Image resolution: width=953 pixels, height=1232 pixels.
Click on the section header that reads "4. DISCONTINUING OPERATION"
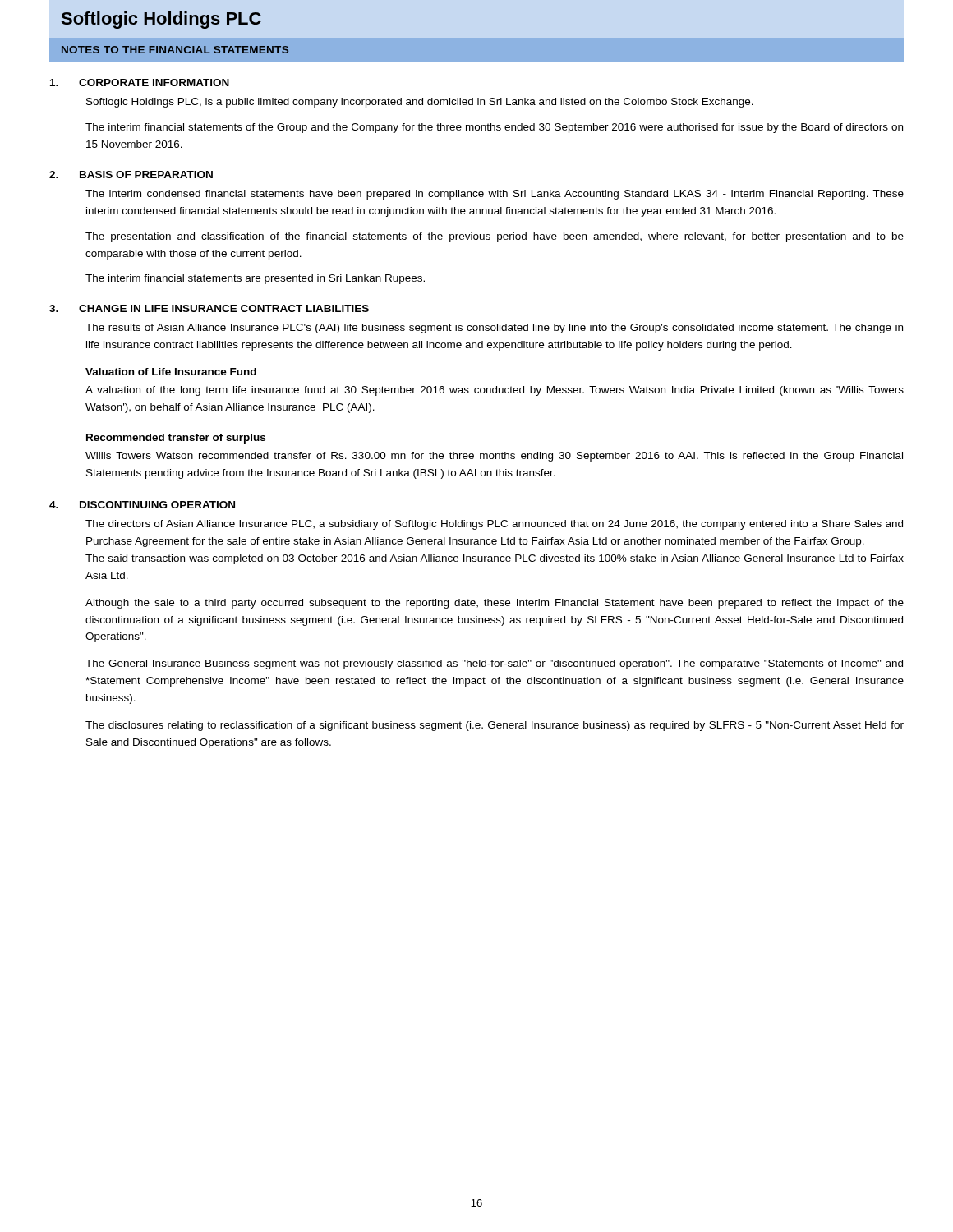(x=143, y=505)
